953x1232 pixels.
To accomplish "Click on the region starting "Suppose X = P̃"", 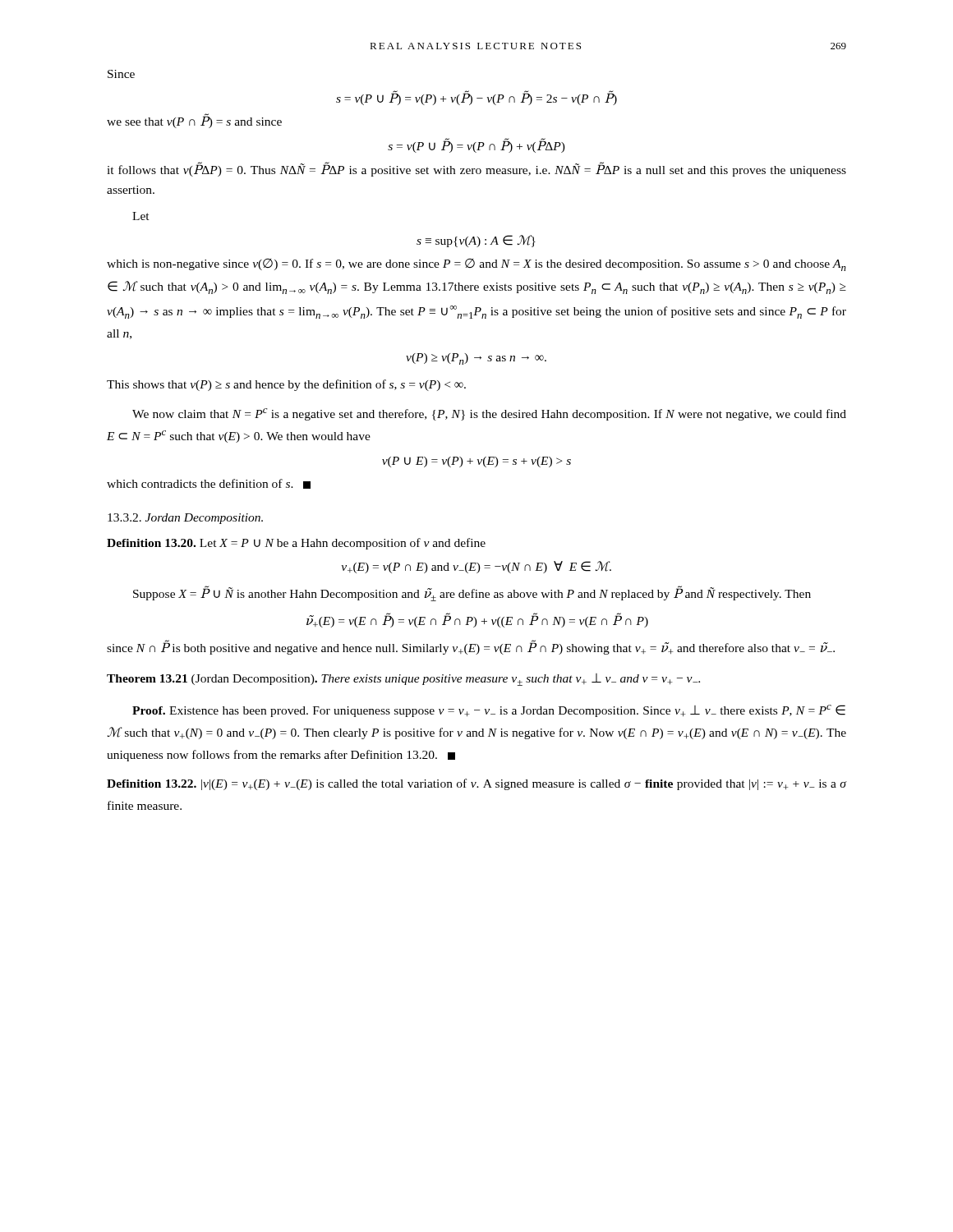I will [x=476, y=595].
